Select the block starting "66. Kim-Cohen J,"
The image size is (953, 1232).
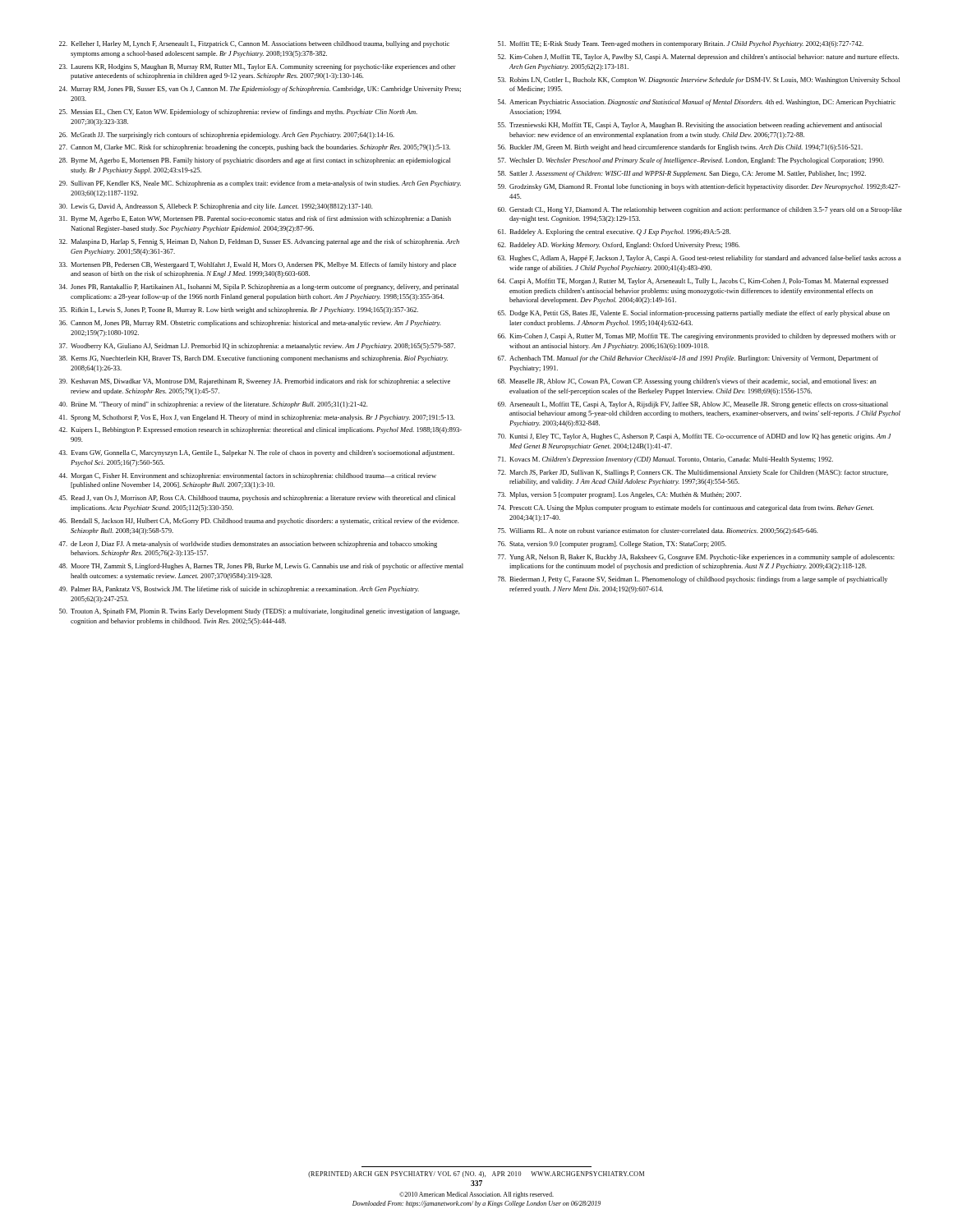tap(696, 341)
